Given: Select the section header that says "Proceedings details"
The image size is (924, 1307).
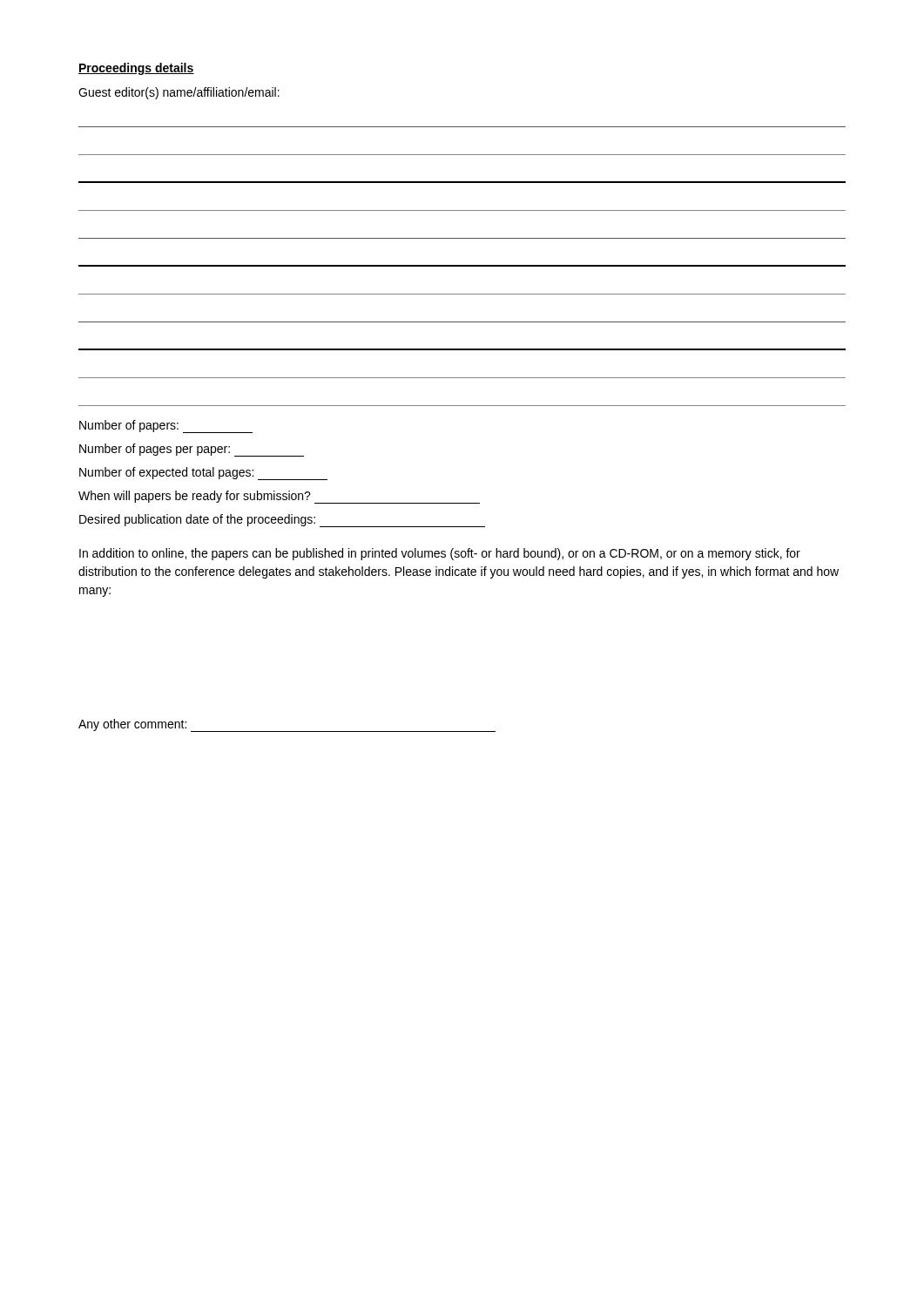Looking at the screenshot, I should pos(136,68).
